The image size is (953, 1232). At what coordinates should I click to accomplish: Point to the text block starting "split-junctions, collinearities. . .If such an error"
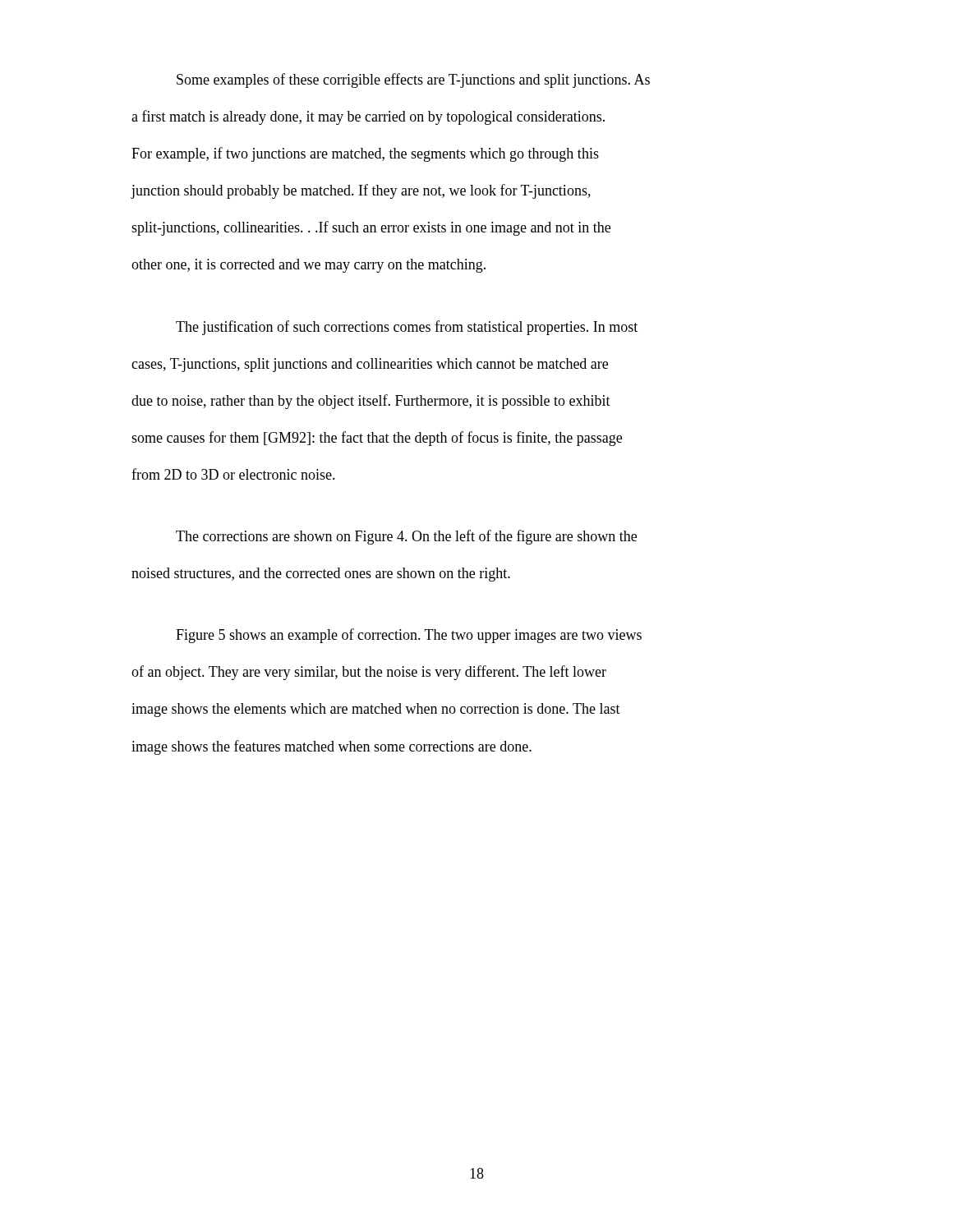pos(371,228)
